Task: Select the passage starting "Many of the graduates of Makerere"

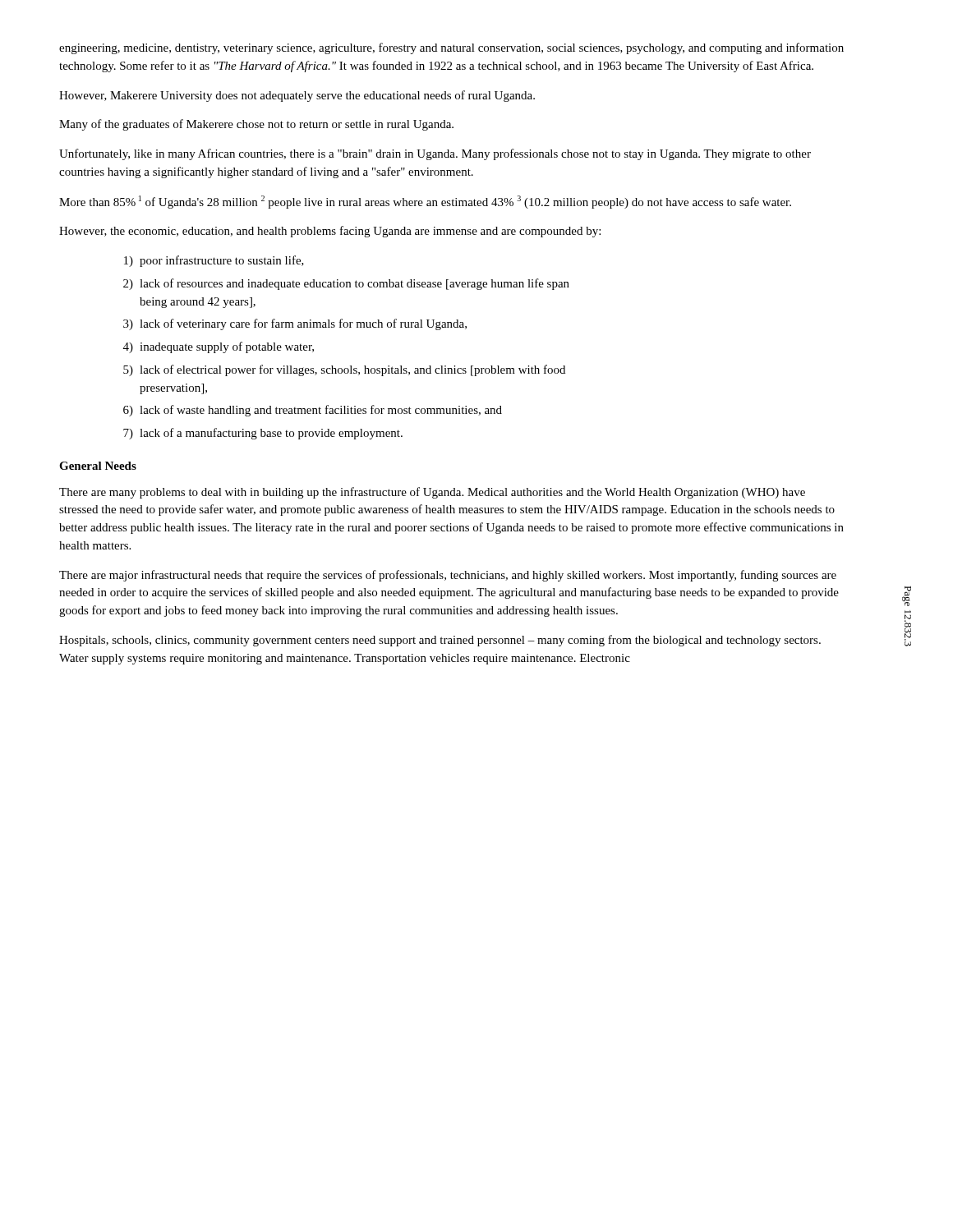Action: pyautogui.click(x=257, y=124)
